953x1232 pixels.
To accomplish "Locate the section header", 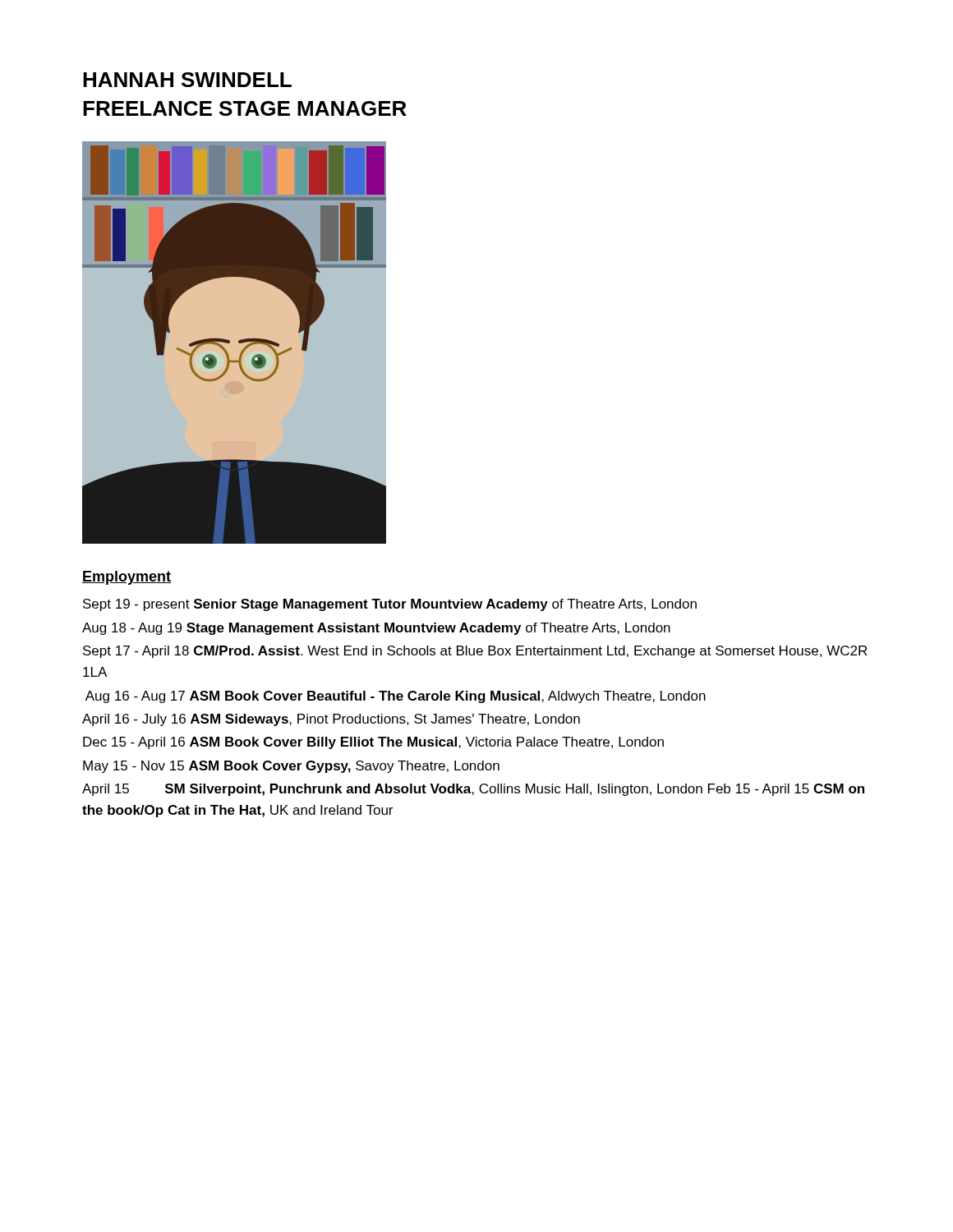I will (127, 577).
